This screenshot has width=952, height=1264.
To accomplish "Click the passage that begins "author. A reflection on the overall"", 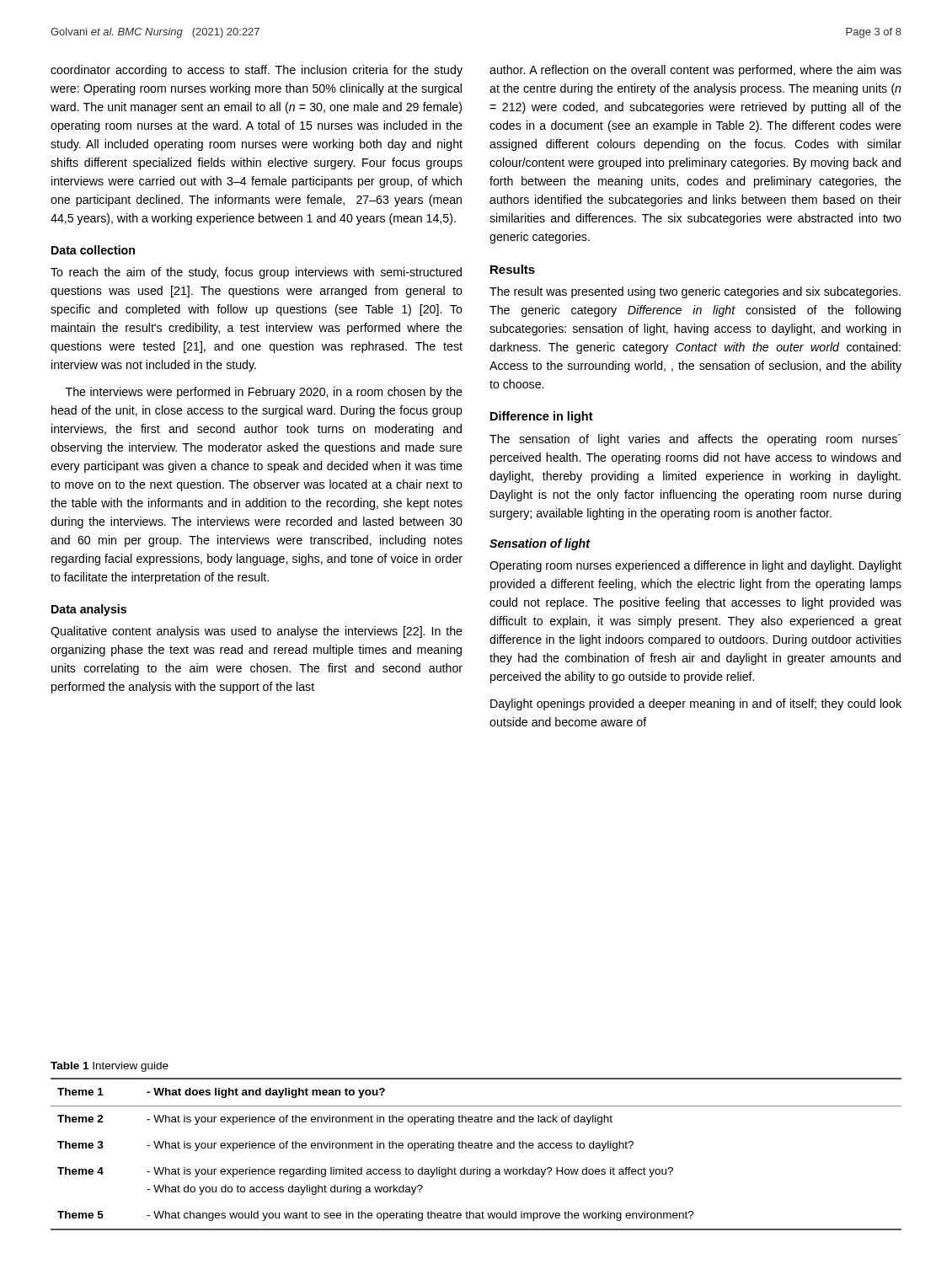I will click(695, 153).
